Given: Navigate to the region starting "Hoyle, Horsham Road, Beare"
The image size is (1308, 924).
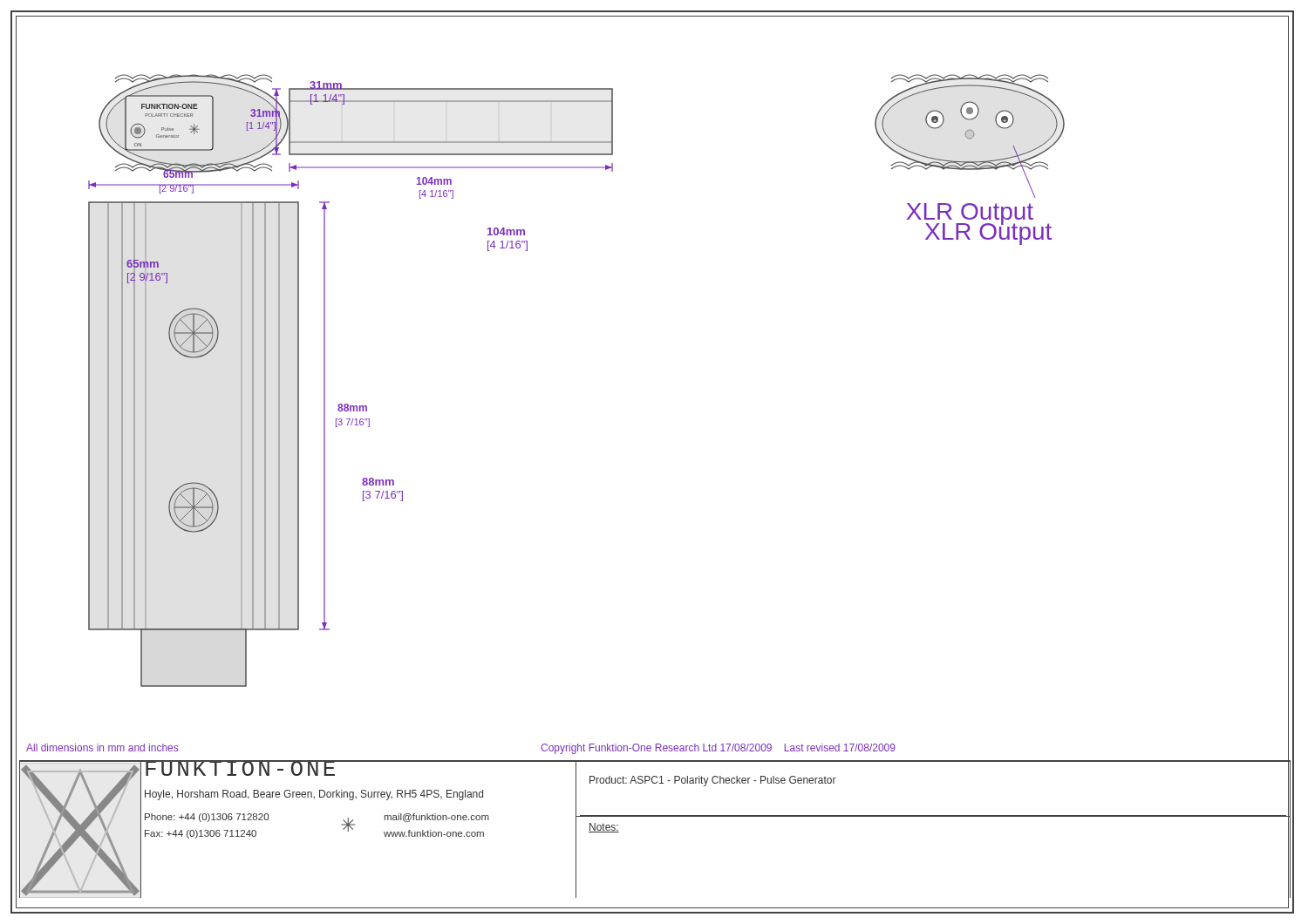Looking at the screenshot, I should point(314,794).
